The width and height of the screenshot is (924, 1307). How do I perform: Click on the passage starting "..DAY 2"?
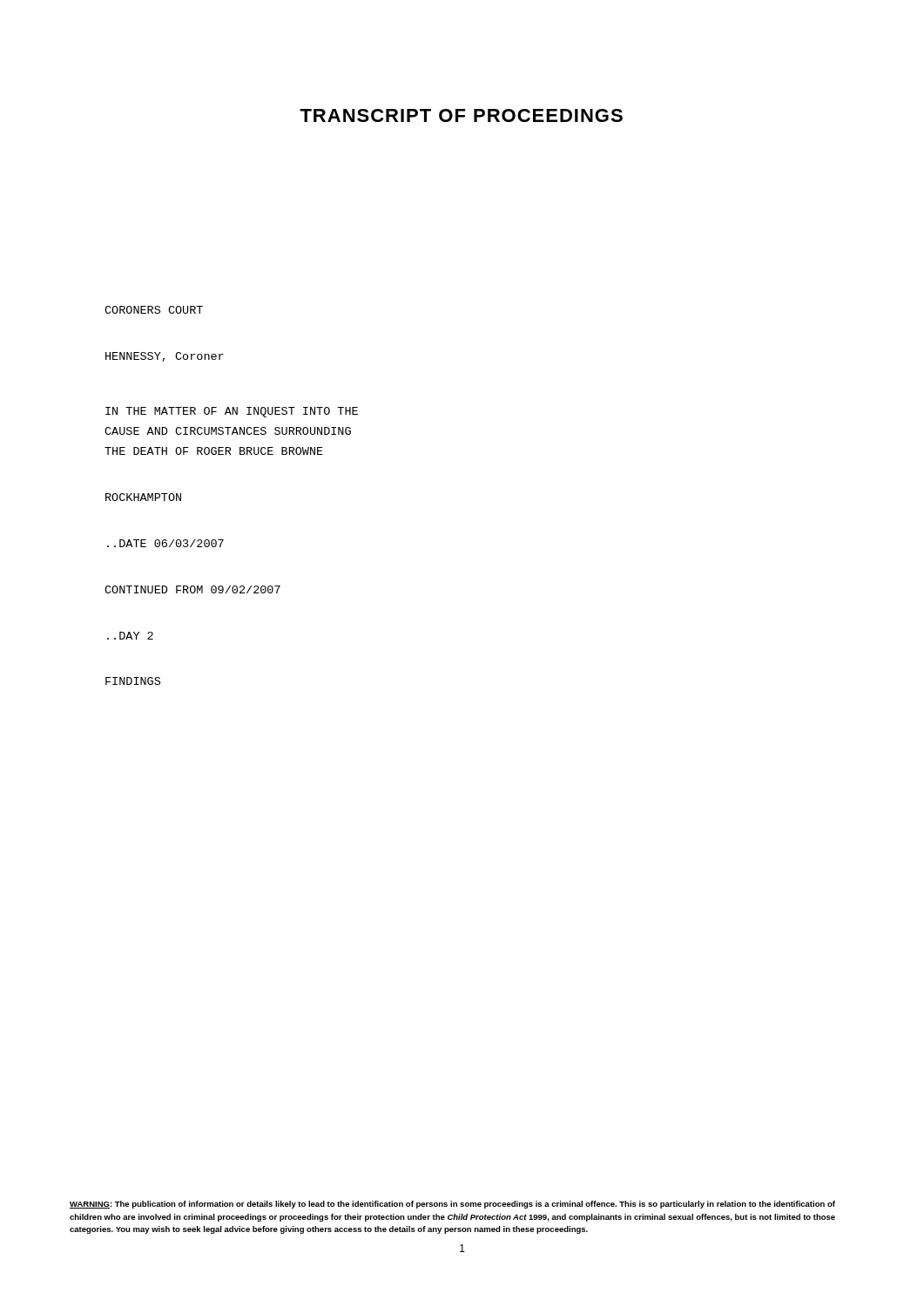[129, 636]
